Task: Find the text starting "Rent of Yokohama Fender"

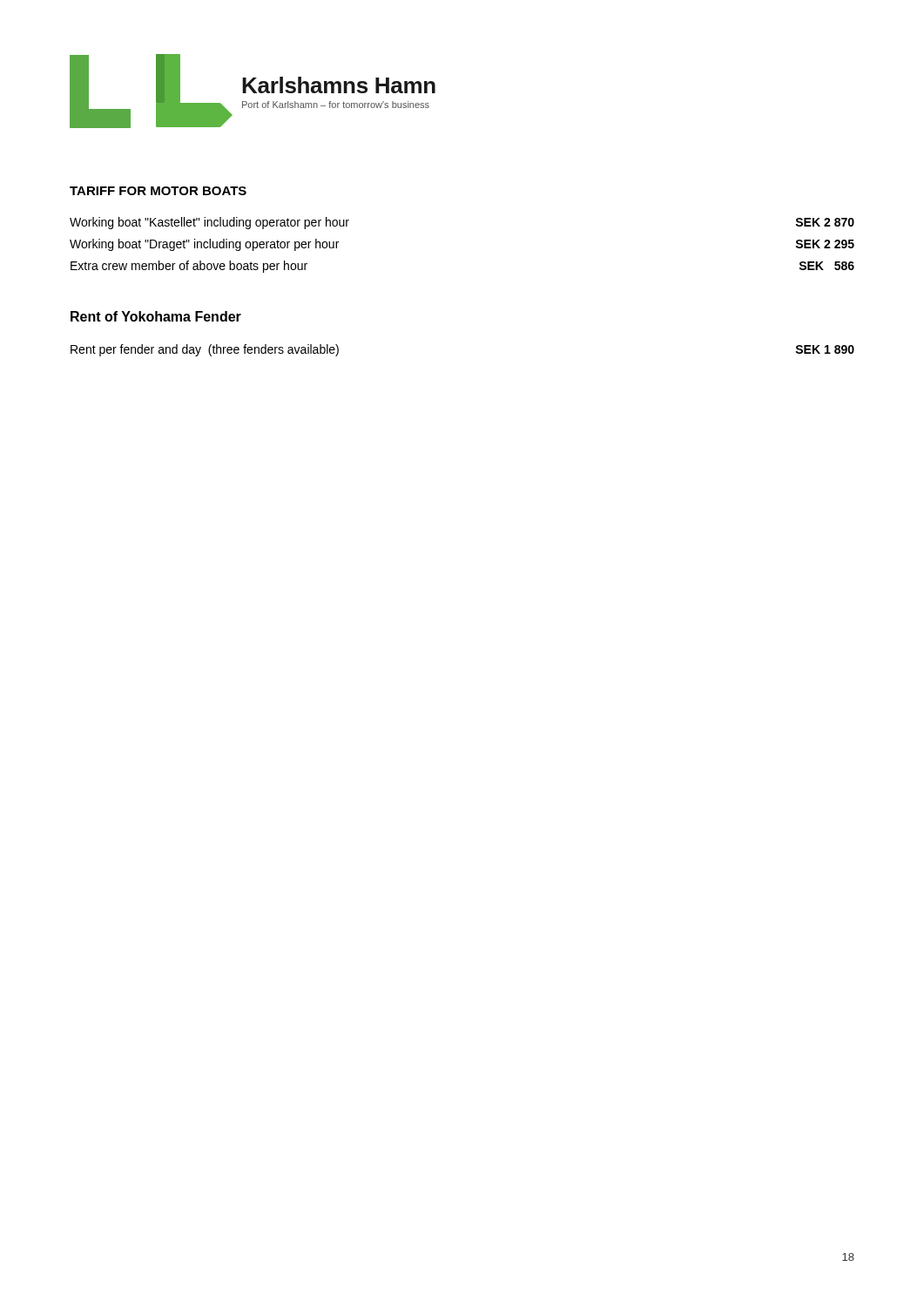Action: click(x=155, y=316)
